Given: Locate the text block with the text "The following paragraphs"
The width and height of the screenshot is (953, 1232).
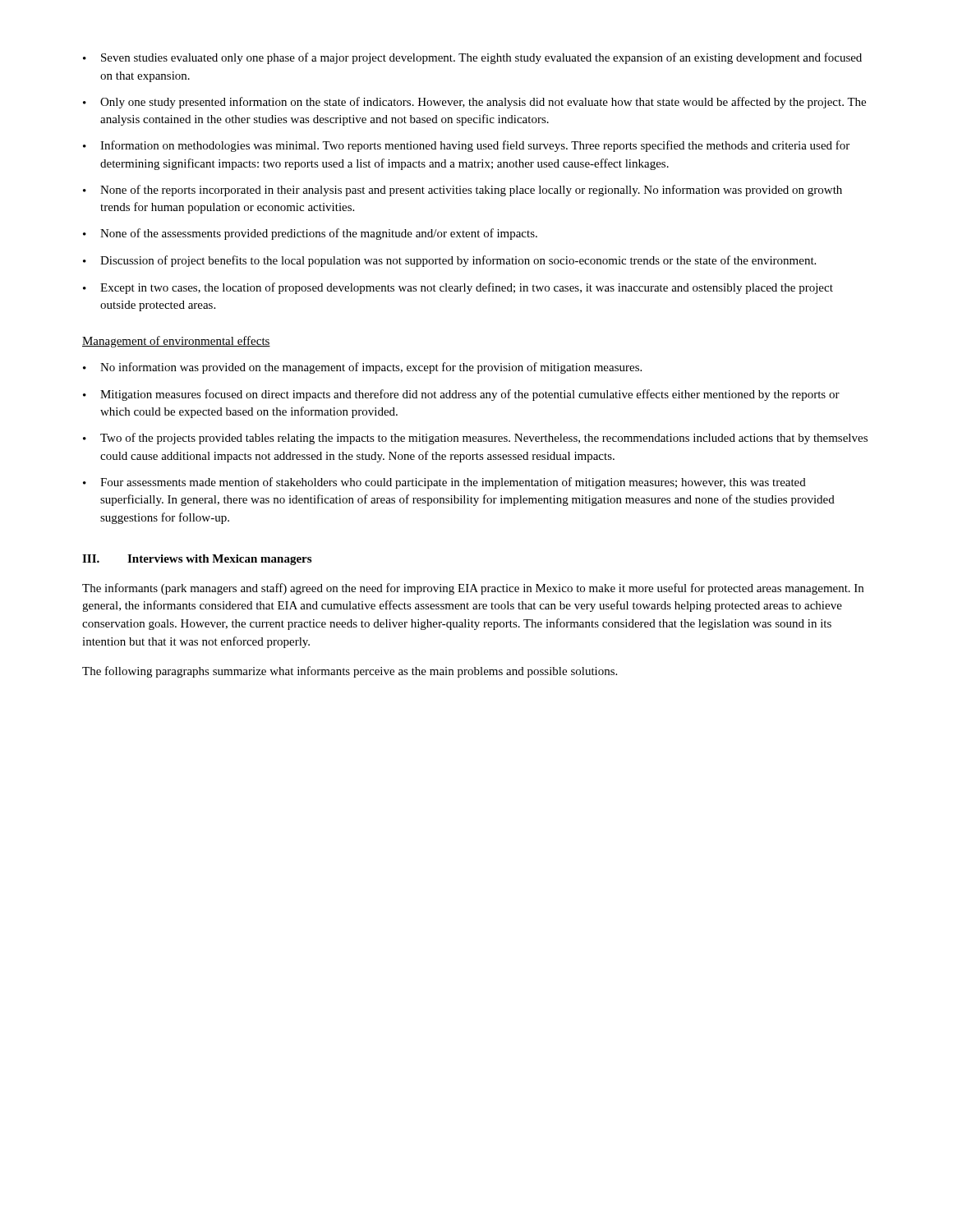Looking at the screenshot, I should tap(350, 671).
